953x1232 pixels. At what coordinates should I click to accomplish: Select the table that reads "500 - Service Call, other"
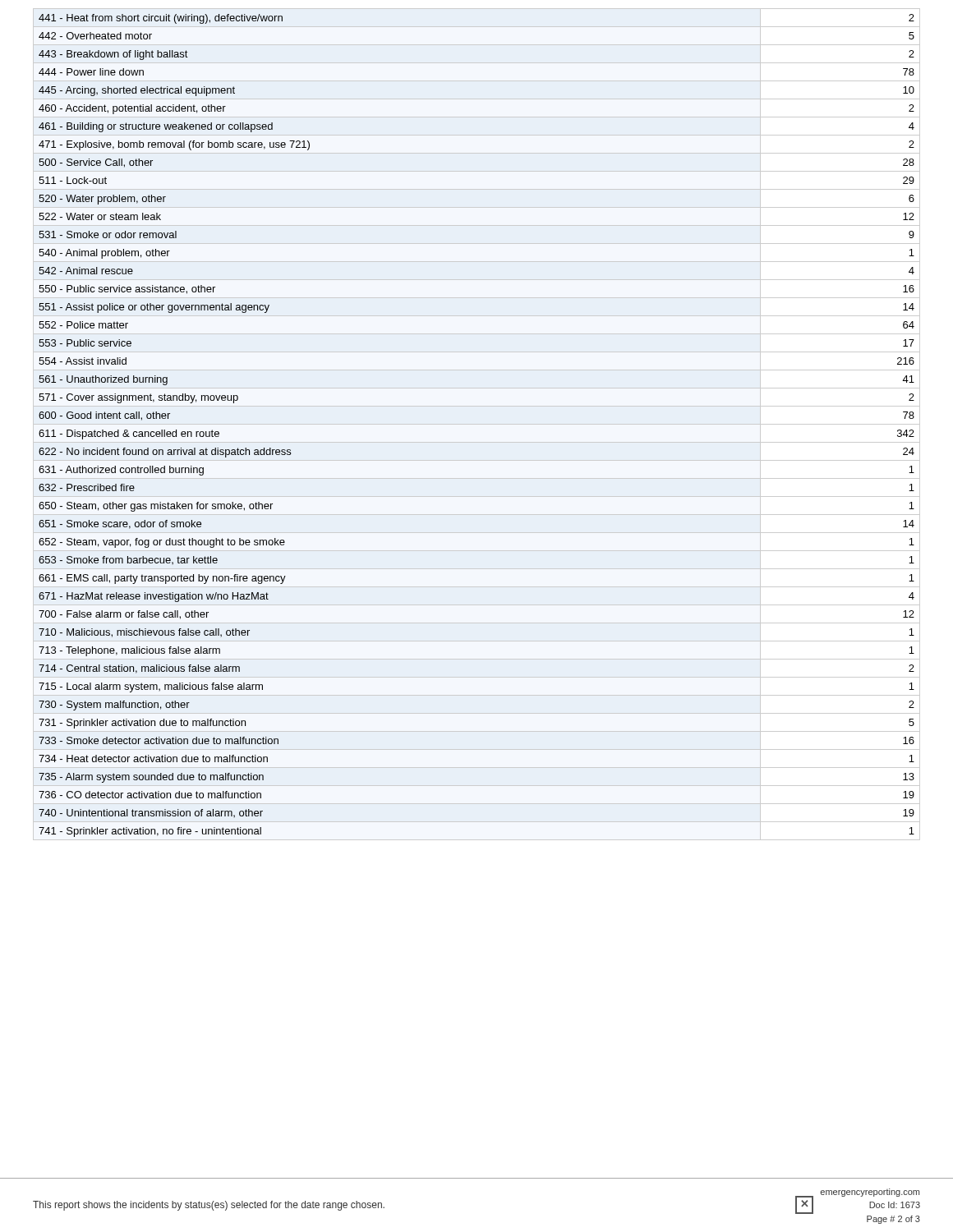click(476, 424)
